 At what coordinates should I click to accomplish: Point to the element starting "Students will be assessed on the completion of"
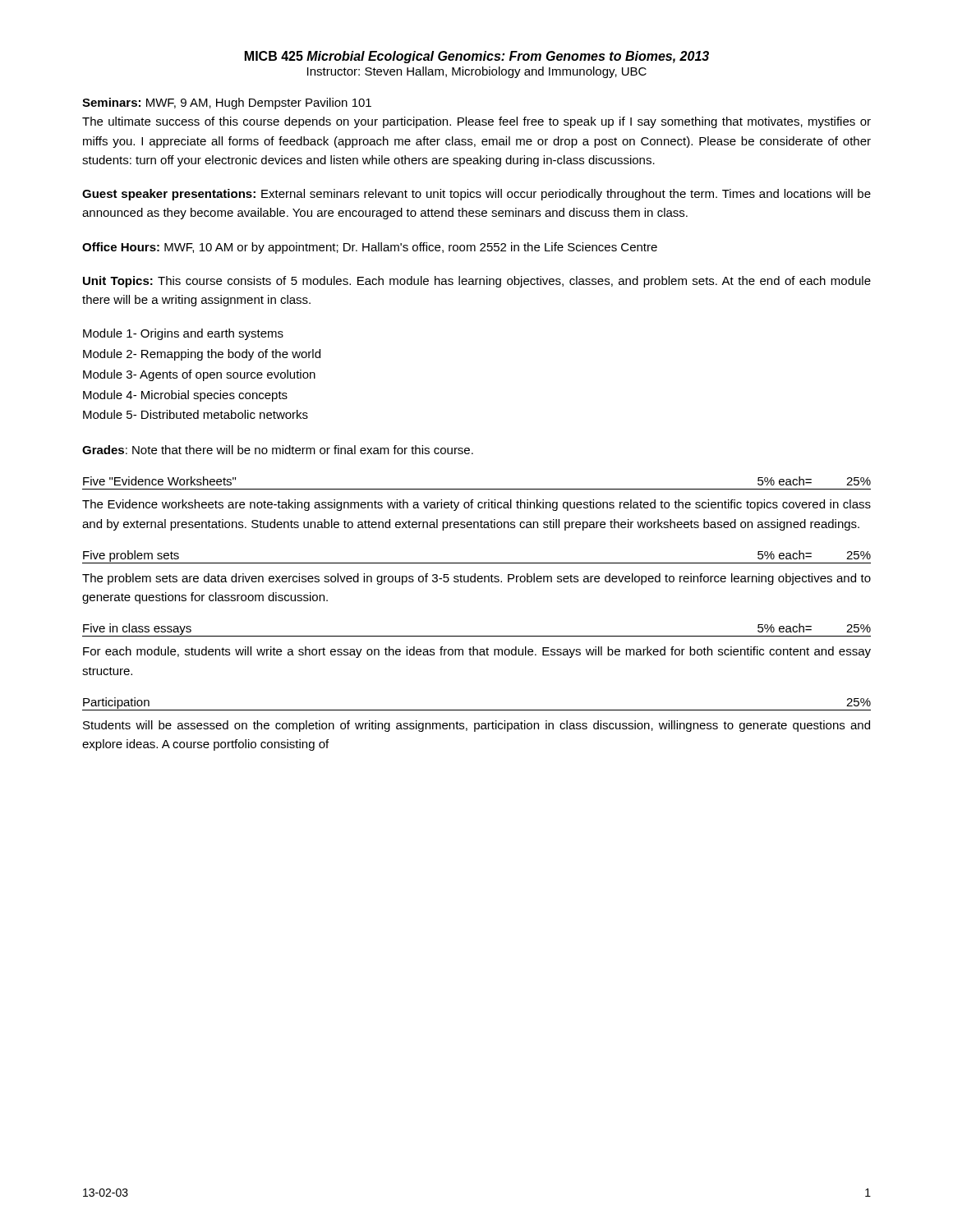pyautogui.click(x=476, y=734)
